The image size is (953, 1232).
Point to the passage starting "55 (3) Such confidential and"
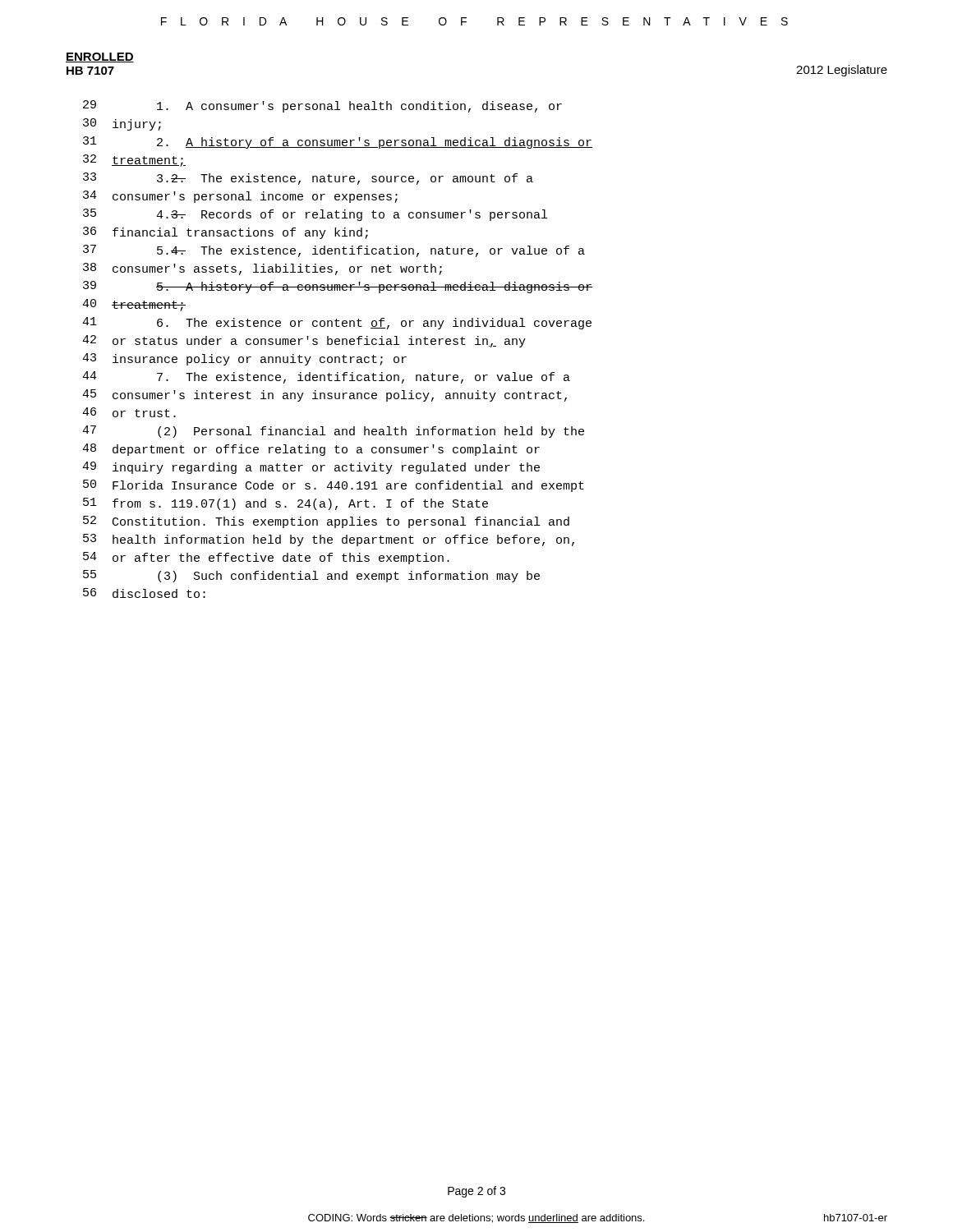click(x=476, y=577)
